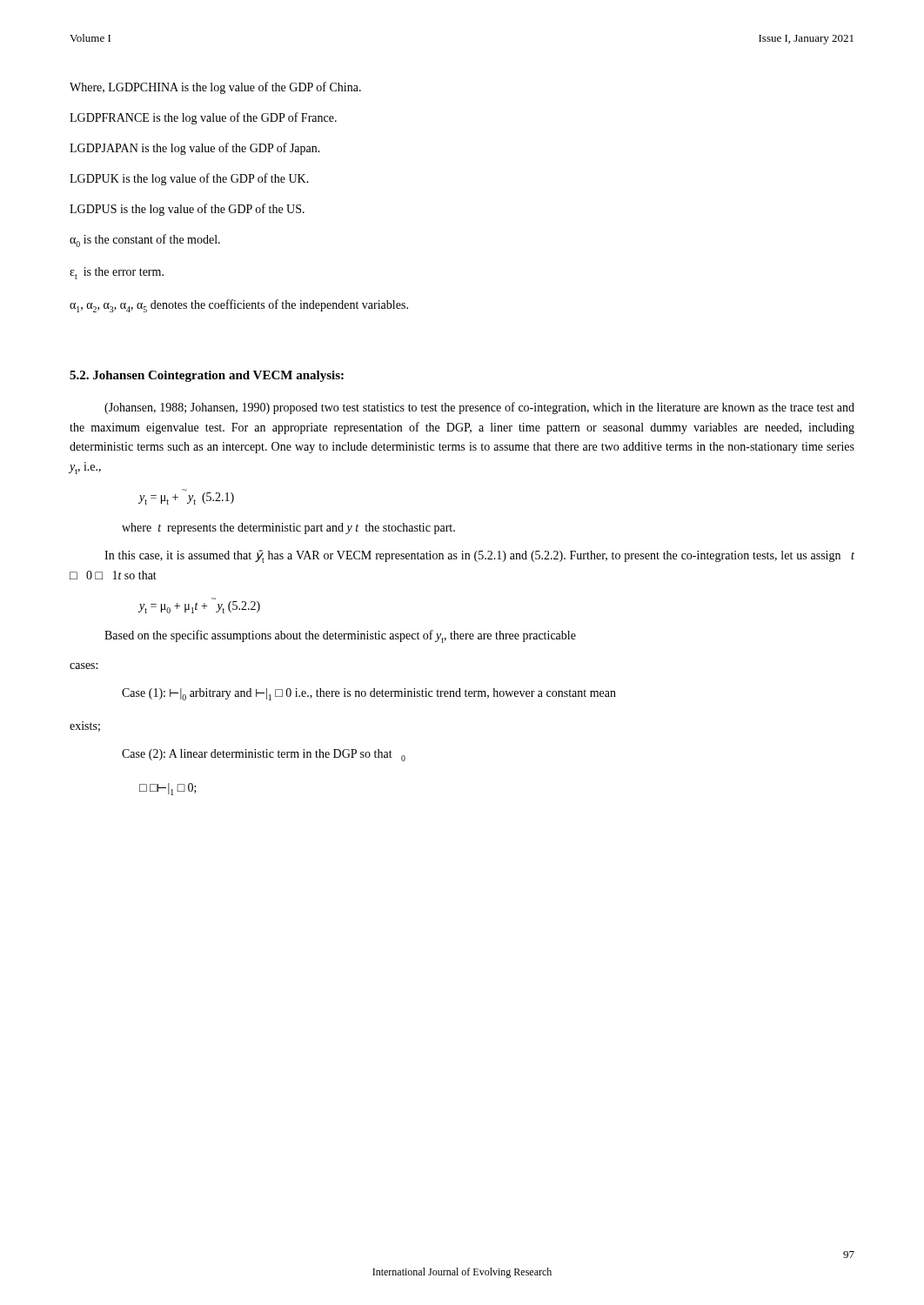This screenshot has height=1305, width=924.
Task: Click on the section header containing "5.2. Johansen Cointegration and VECM analysis:"
Action: click(207, 375)
